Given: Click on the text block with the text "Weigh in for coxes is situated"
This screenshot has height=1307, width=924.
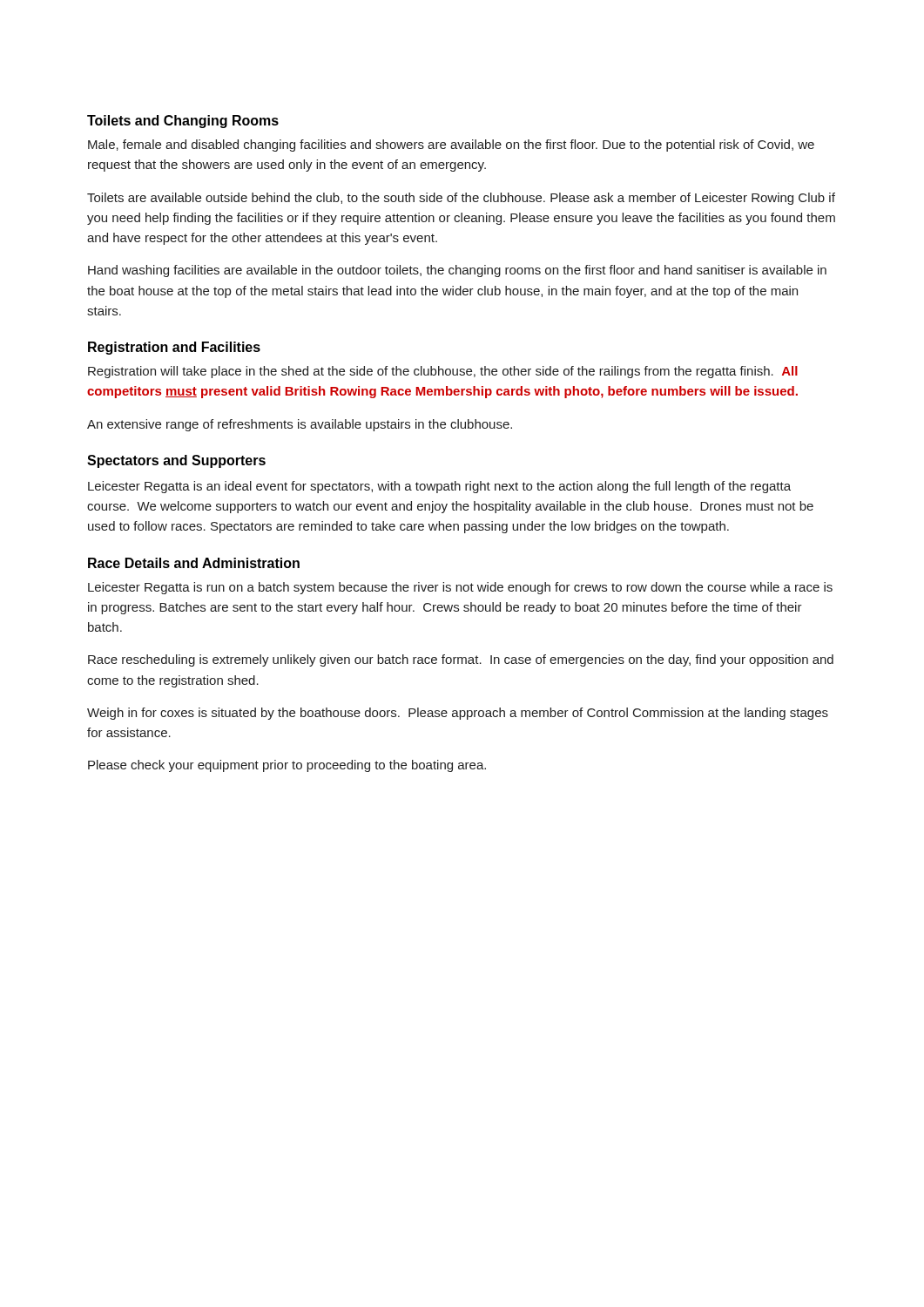Looking at the screenshot, I should (x=458, y=722).
